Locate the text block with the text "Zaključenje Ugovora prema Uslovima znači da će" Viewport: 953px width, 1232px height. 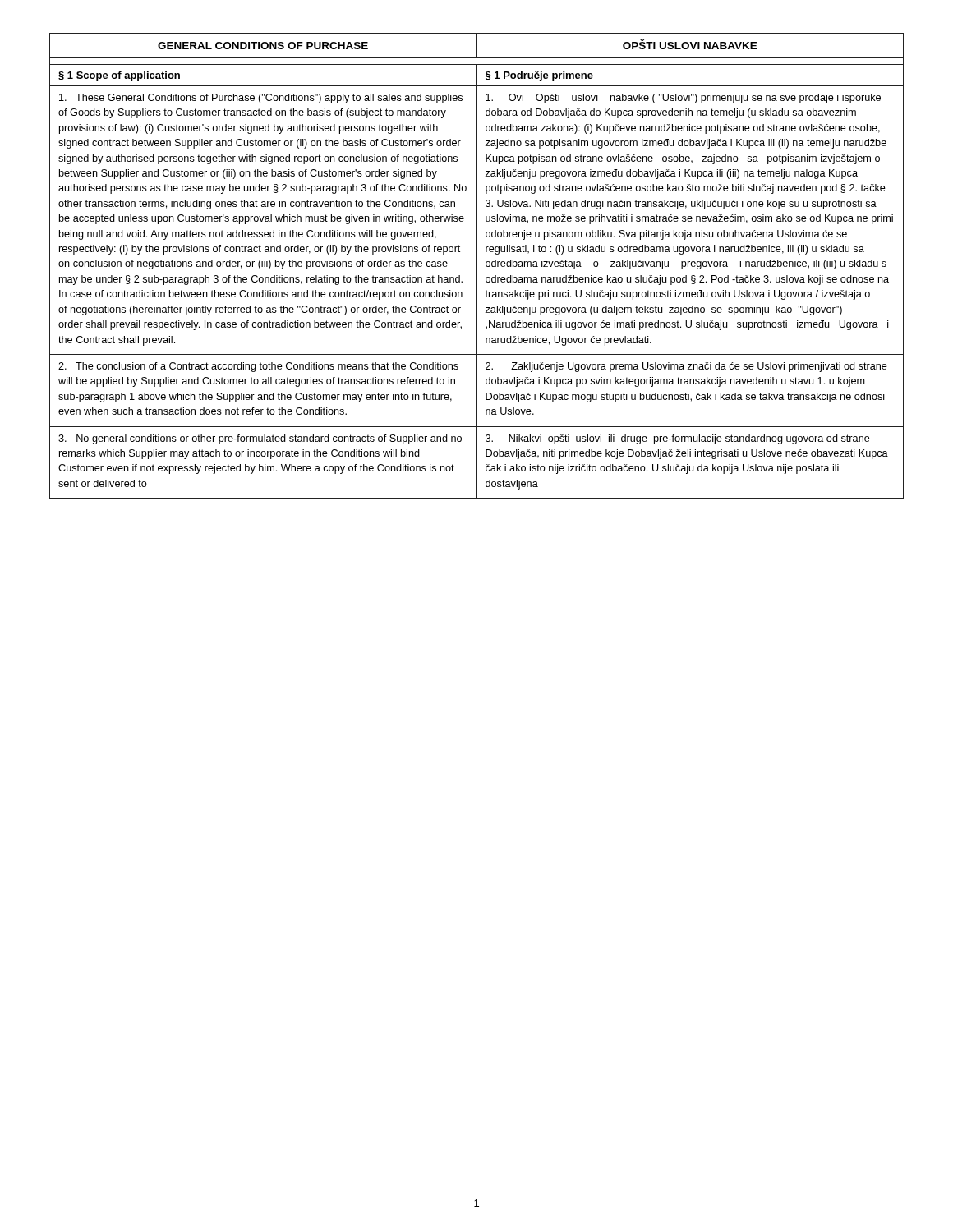click(686, 389)
